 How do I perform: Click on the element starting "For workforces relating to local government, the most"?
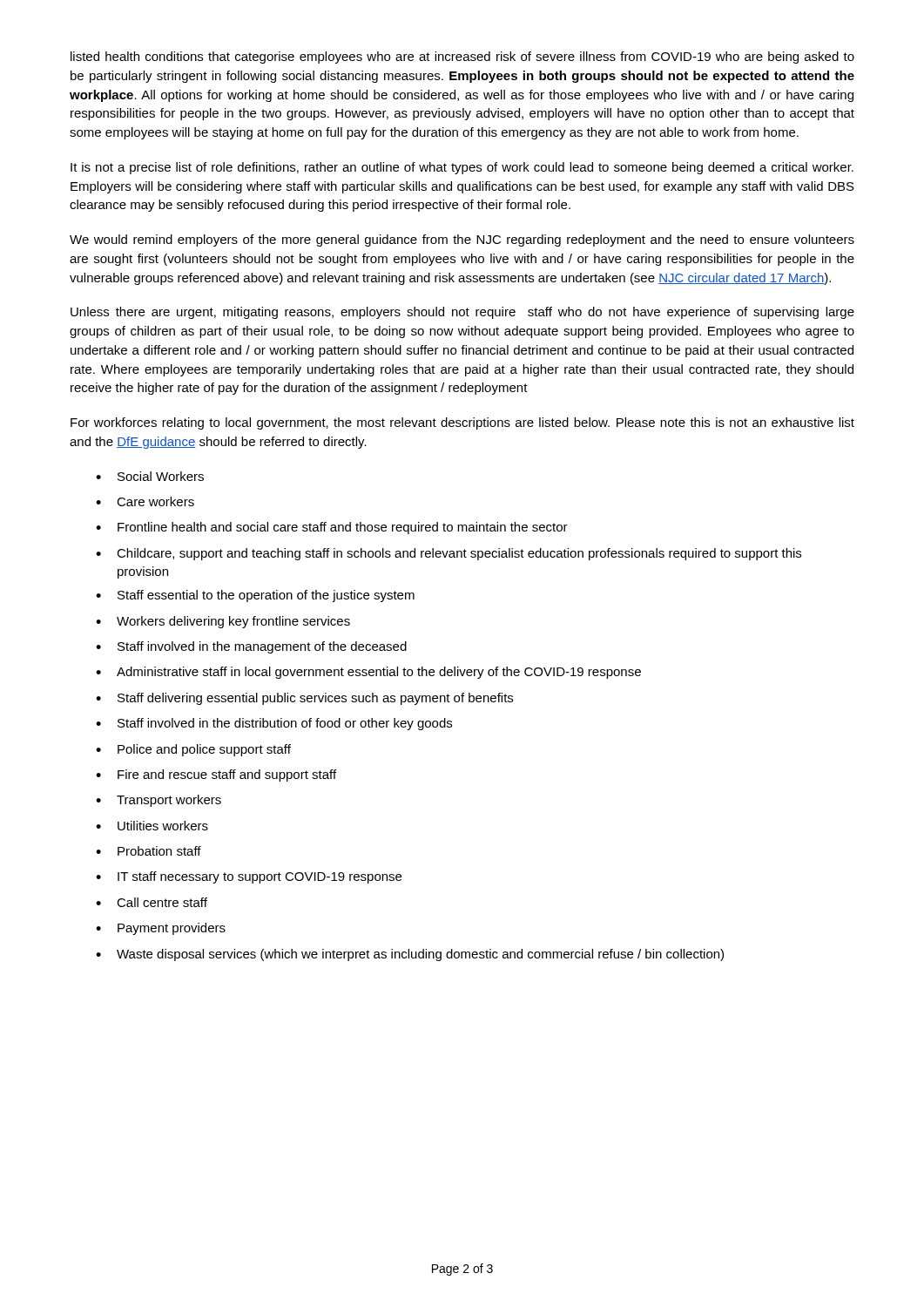[462, 432]
